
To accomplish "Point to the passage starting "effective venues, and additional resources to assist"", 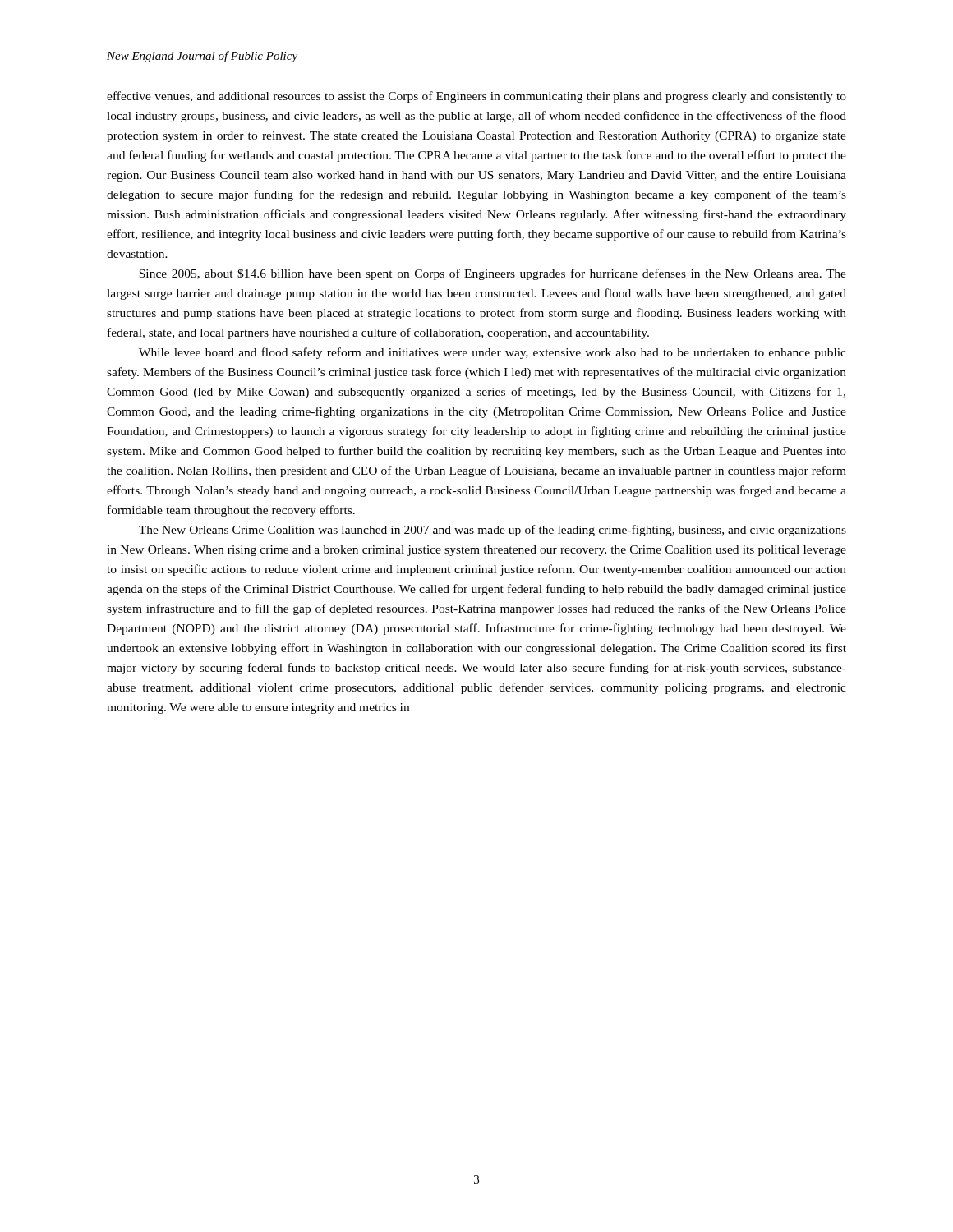I will pos(476,402).
